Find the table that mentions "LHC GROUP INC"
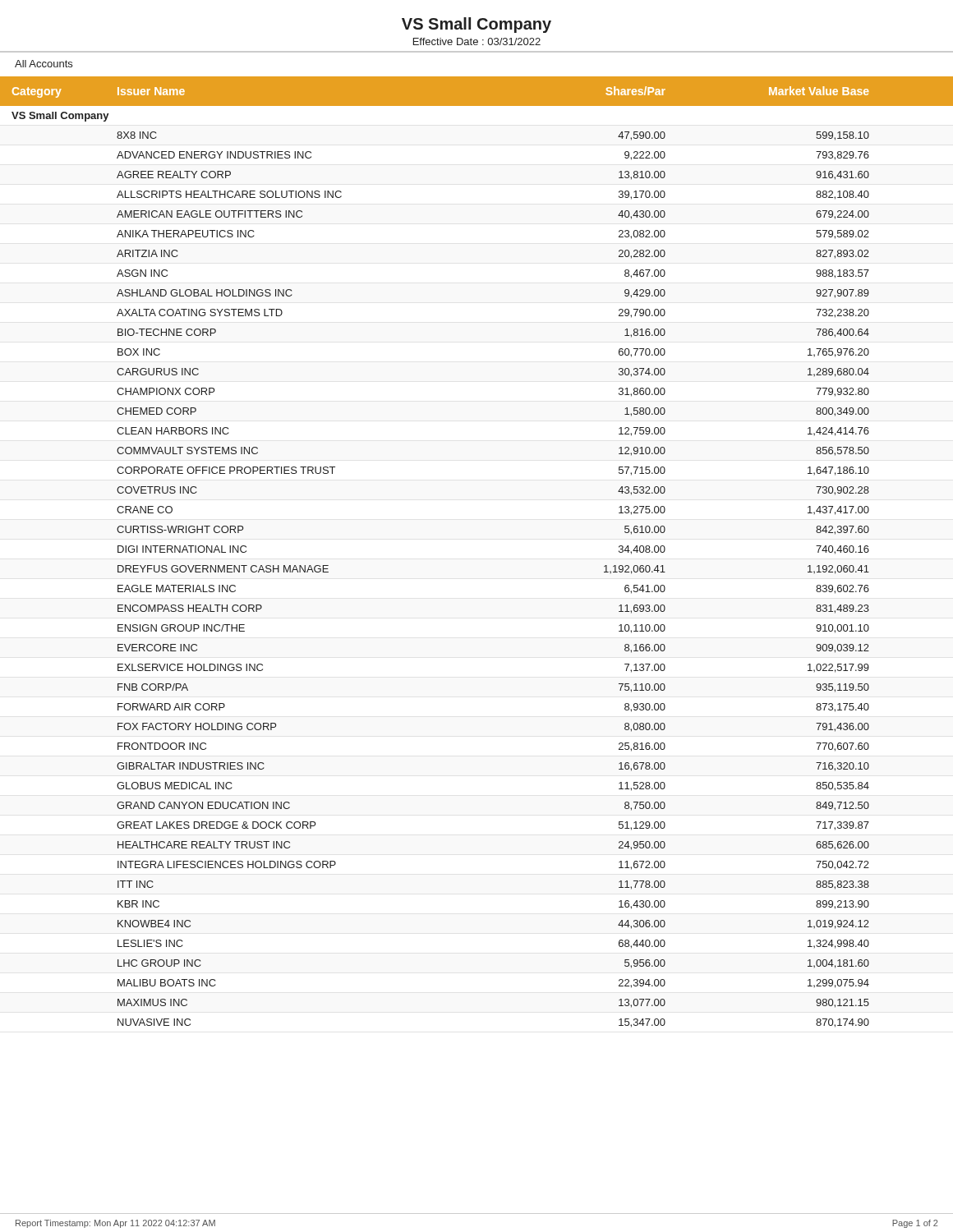The height and width of the screenshot is (1232, 953). [x=476, y=571]
